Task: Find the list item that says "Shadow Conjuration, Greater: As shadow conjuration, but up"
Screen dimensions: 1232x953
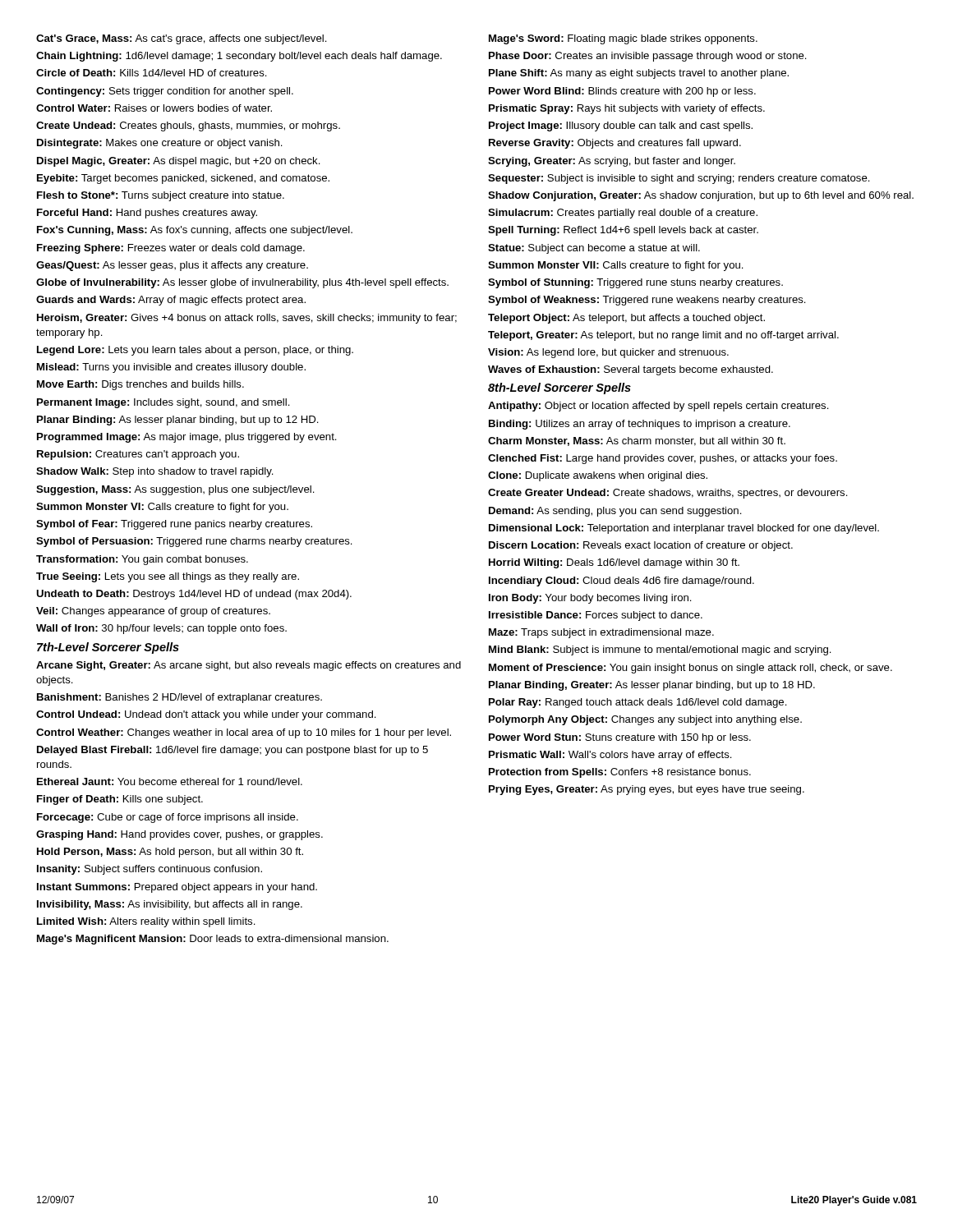Action: (702, 196)
